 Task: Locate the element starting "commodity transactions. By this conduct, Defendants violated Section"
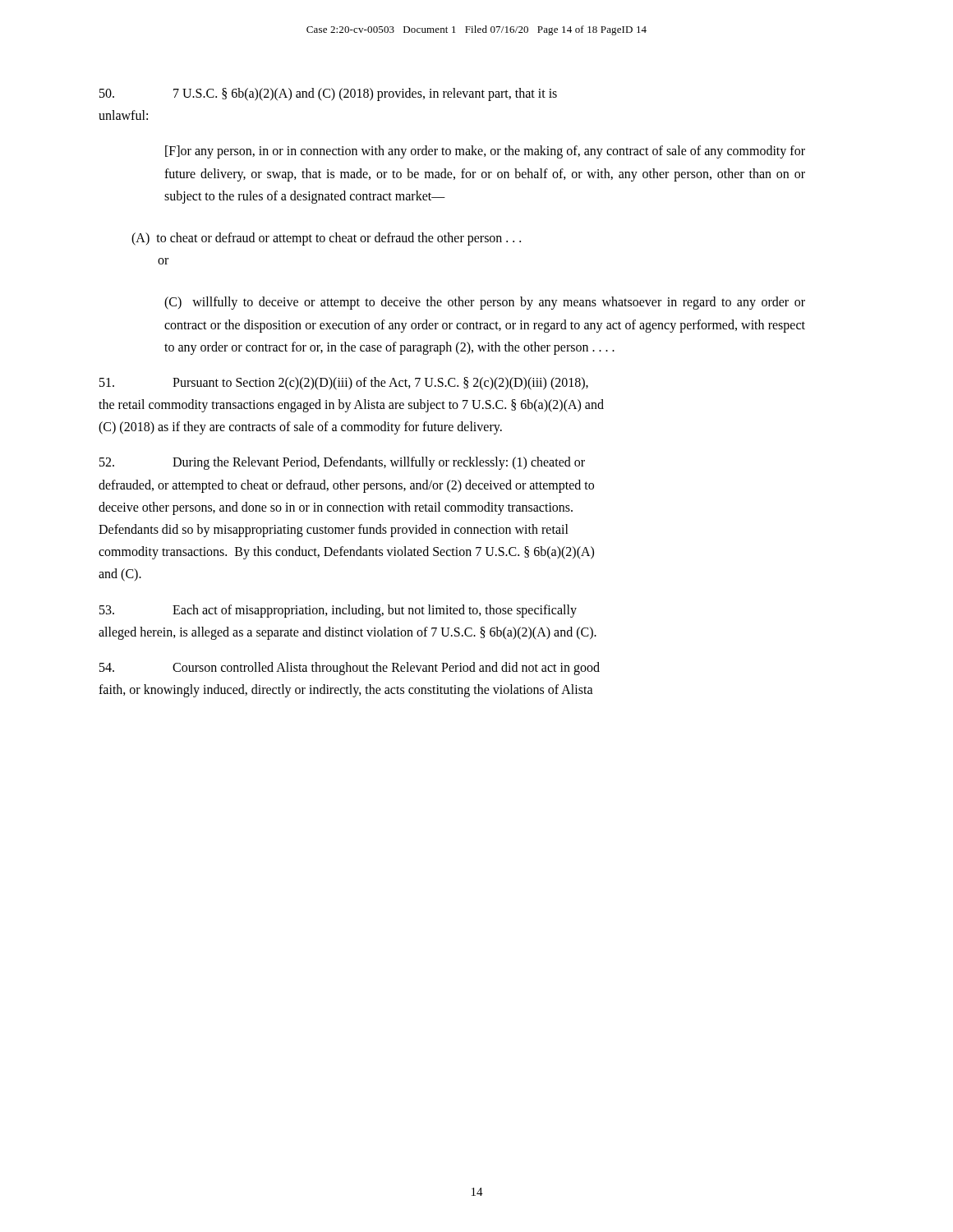[x=347, y=552]
